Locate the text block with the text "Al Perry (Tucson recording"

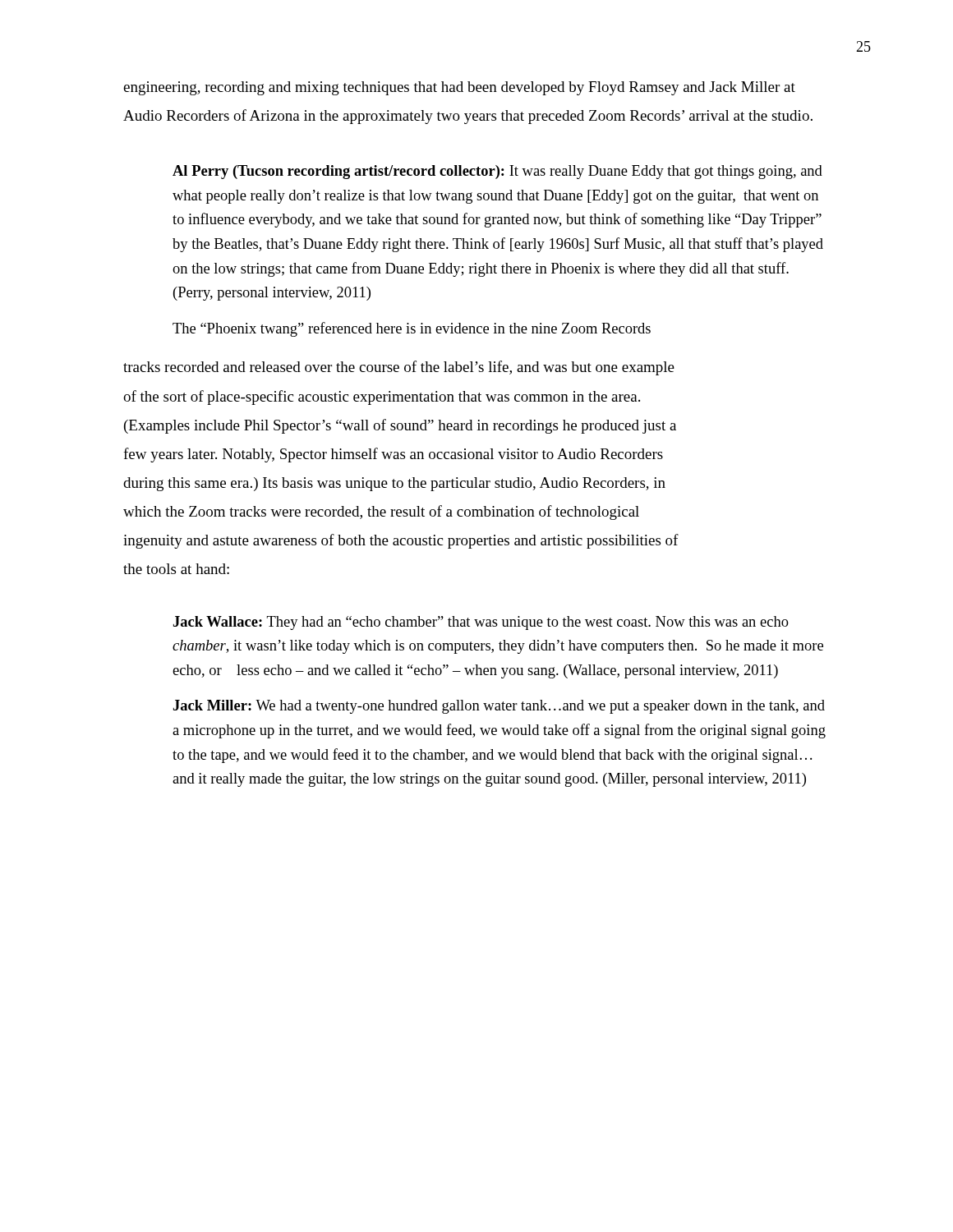(501, 250)
